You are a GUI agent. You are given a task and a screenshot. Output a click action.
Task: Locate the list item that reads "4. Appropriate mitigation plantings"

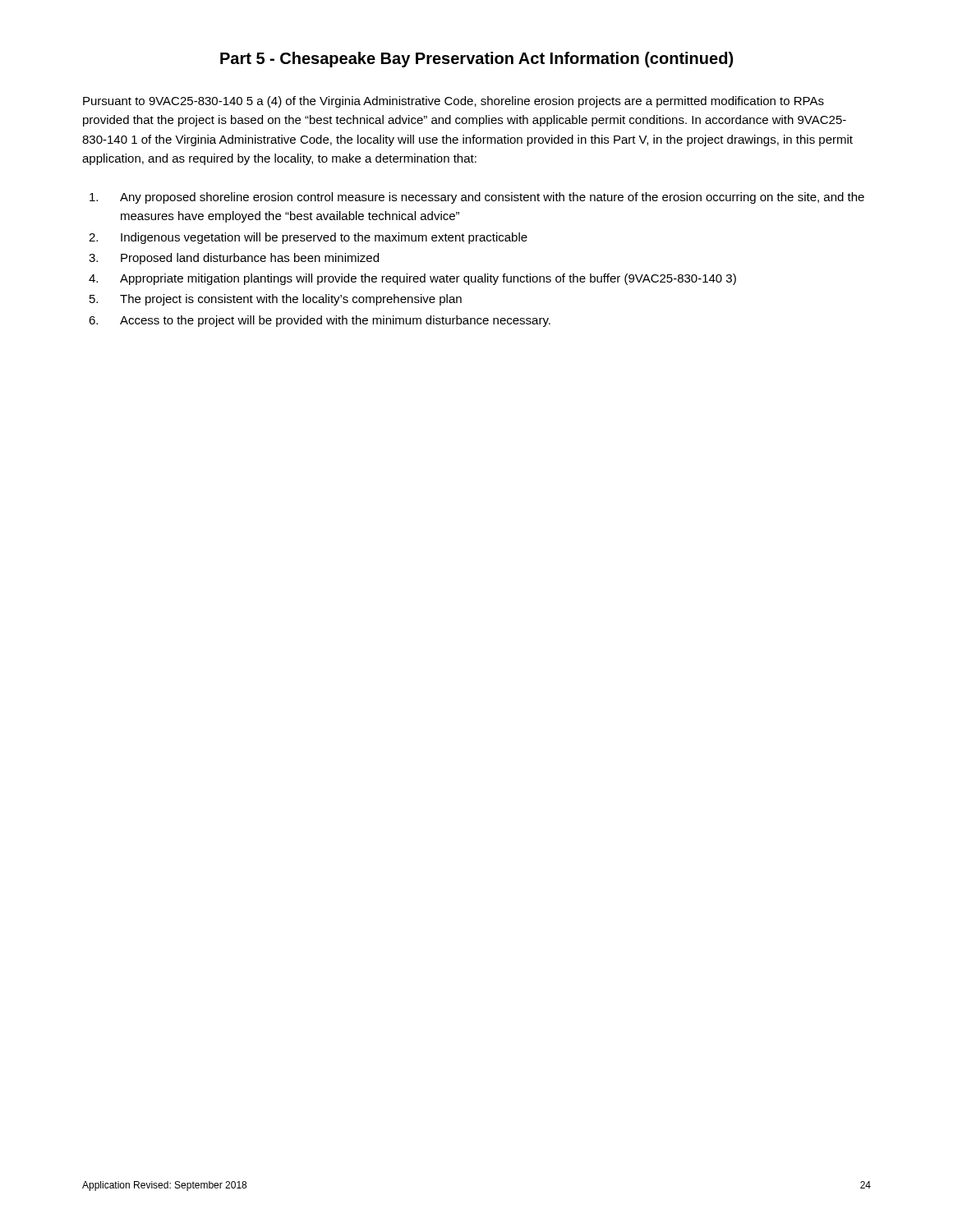click(x=409, y=278)
